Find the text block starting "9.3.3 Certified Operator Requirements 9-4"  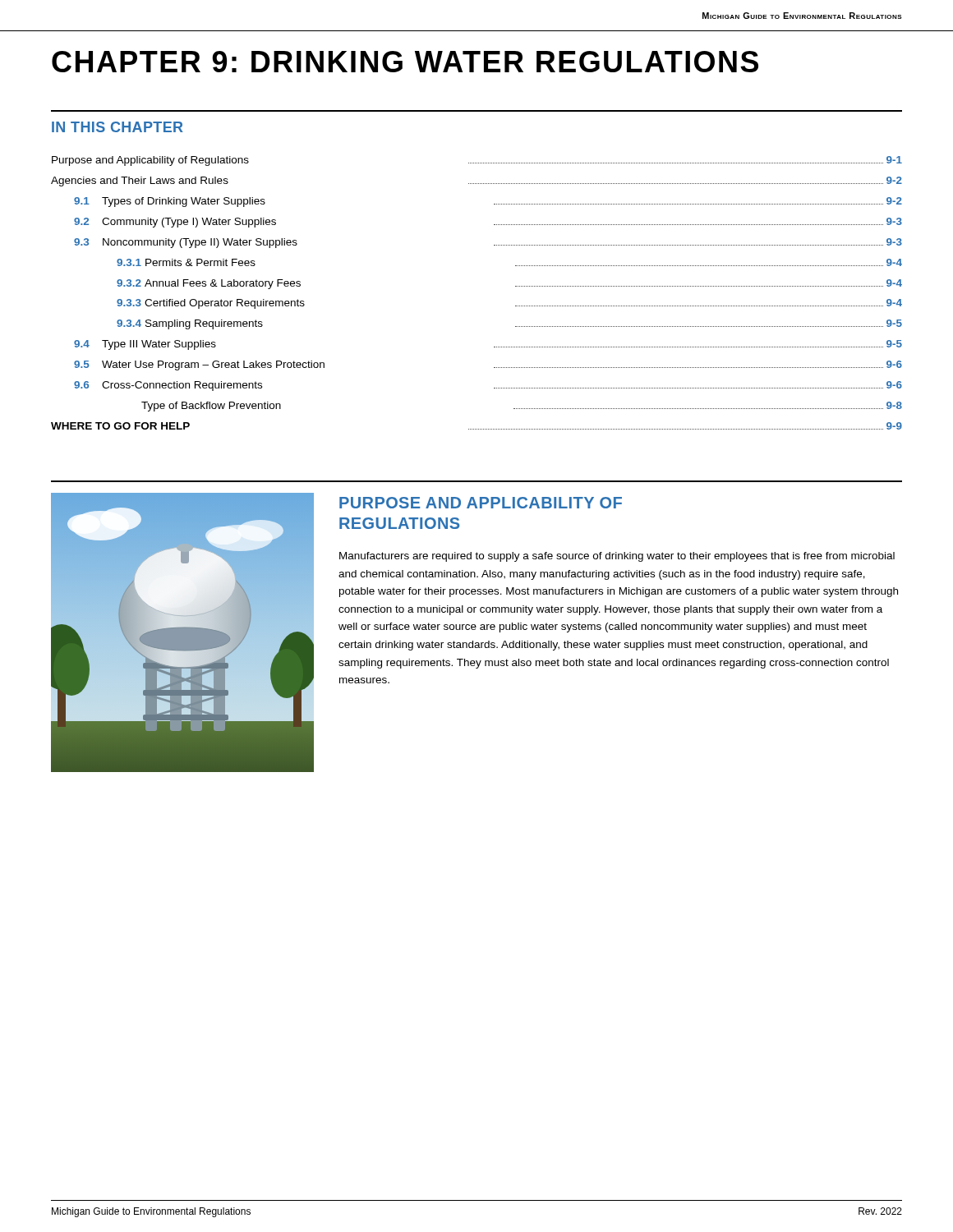coord(509,304)
